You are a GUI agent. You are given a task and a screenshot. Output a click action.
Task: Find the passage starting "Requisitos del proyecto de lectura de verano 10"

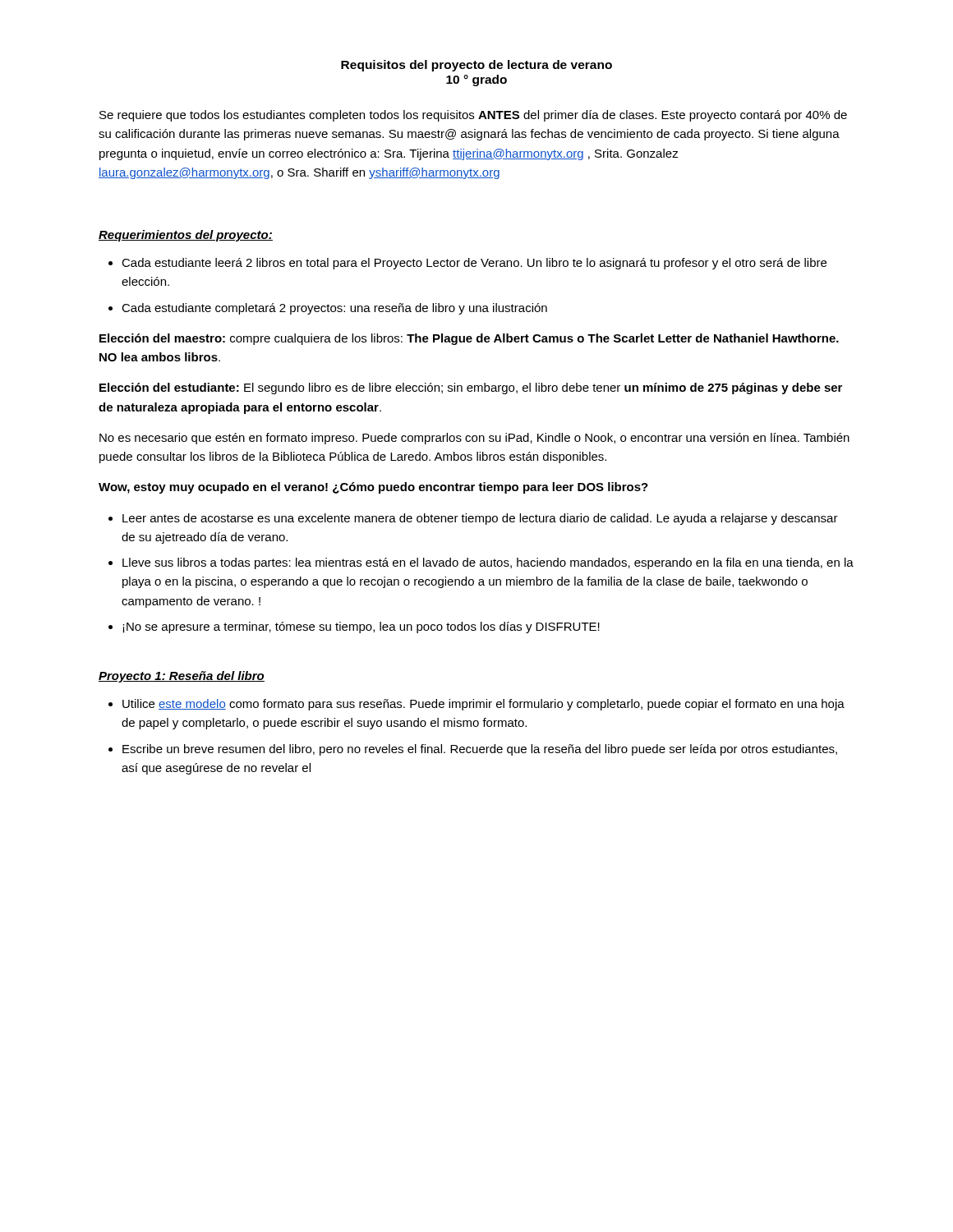tap(476, 72)
